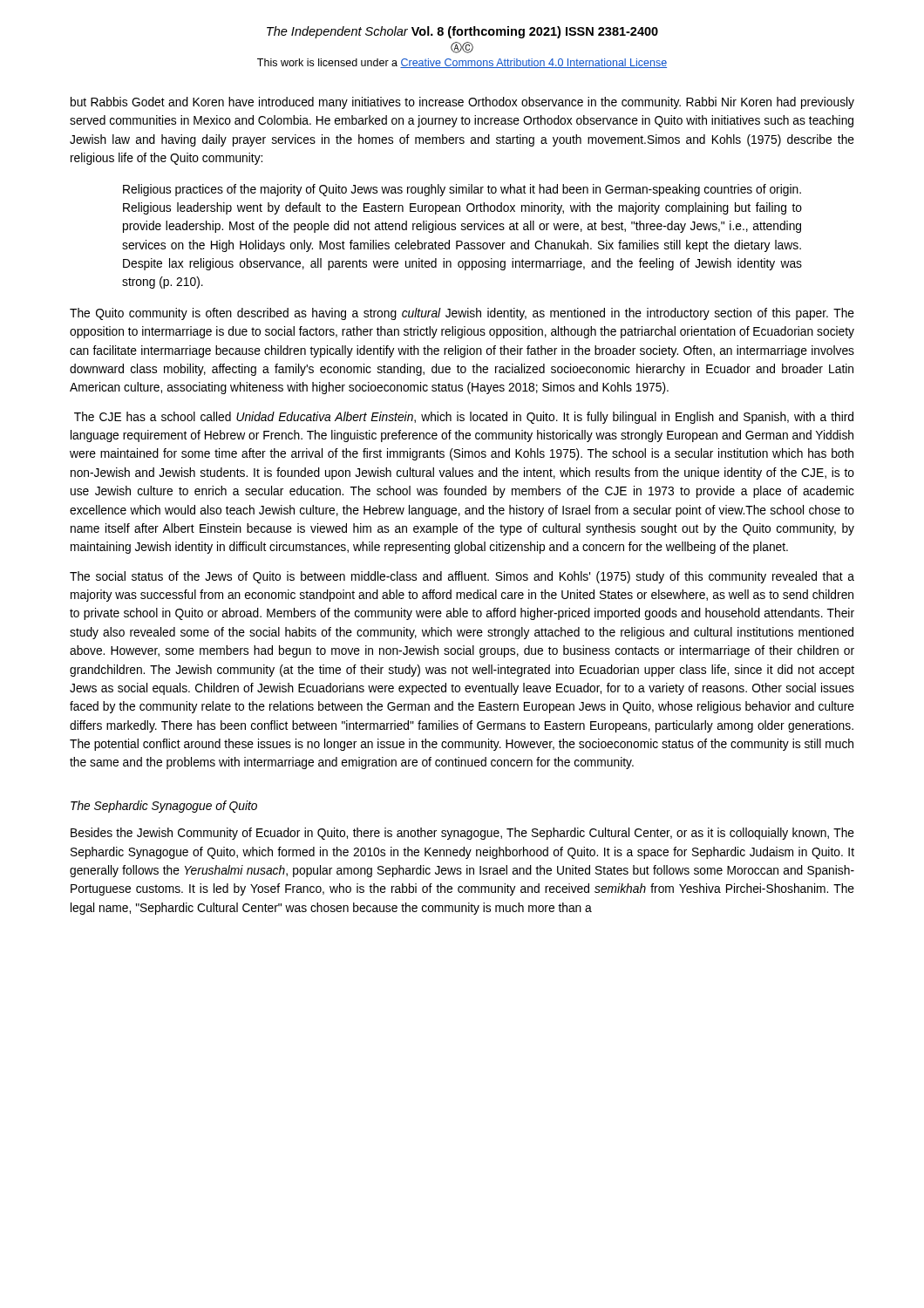Point to the text block starting "The Quito community is"
Image resolution: width=924 pixels, height=1308 pixels.
[x=462, y=351]
